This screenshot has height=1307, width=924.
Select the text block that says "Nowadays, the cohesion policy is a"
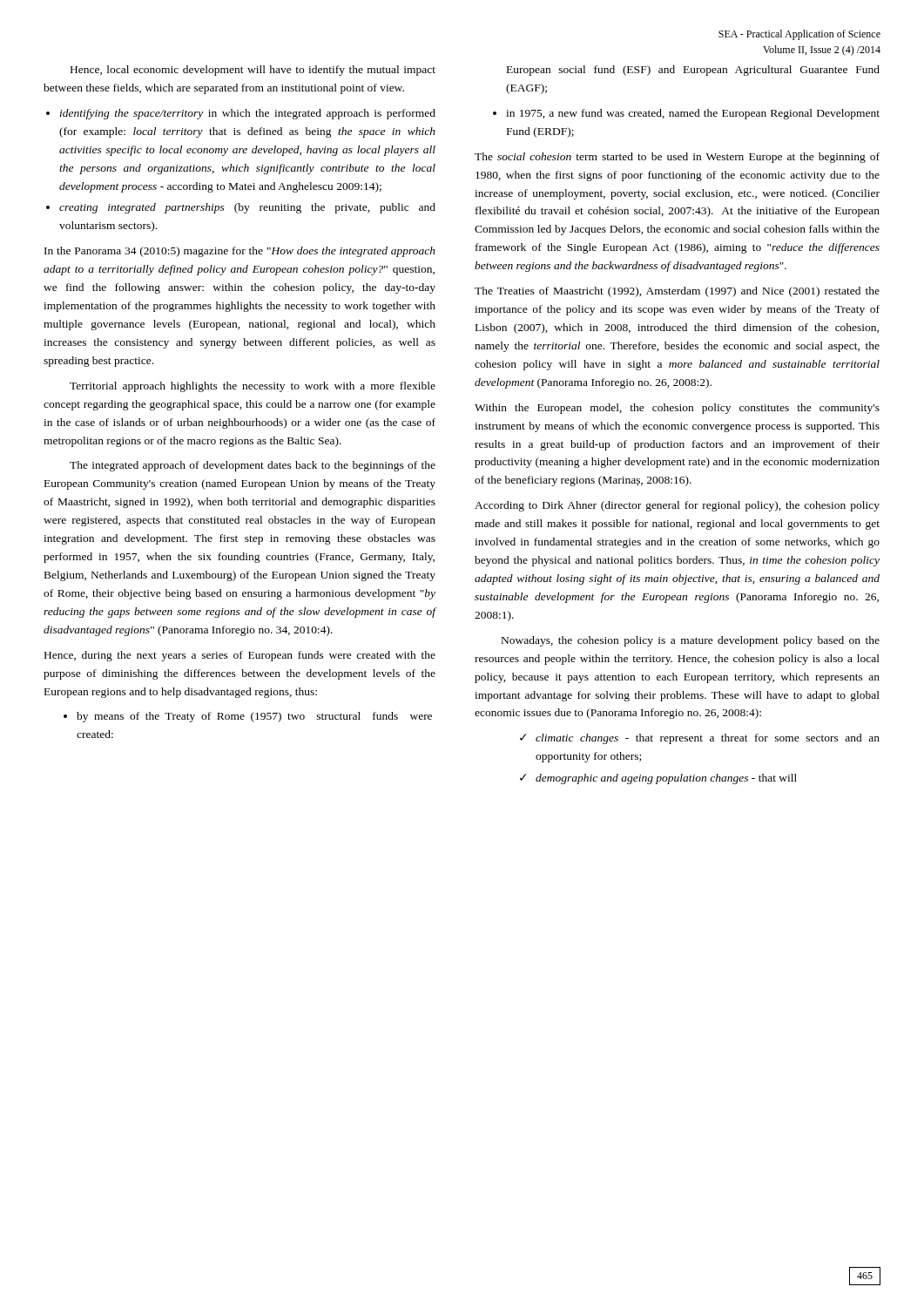pyautogui.click(x=677, y=677)
